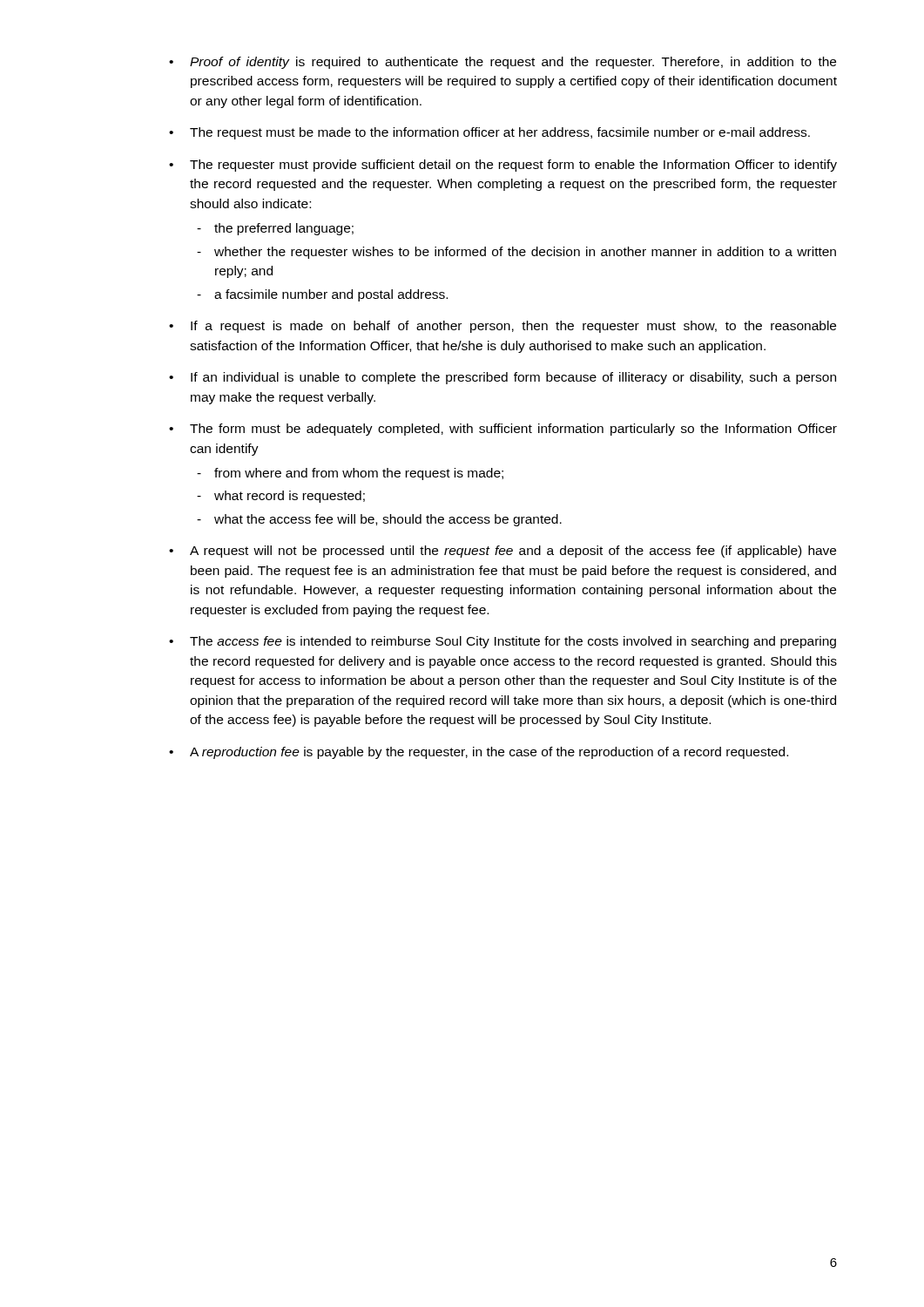924x1307 pixels.
Task: Select the text starting "A request will not be processed"
Action: pyautogui.click(x=513, y=580)
